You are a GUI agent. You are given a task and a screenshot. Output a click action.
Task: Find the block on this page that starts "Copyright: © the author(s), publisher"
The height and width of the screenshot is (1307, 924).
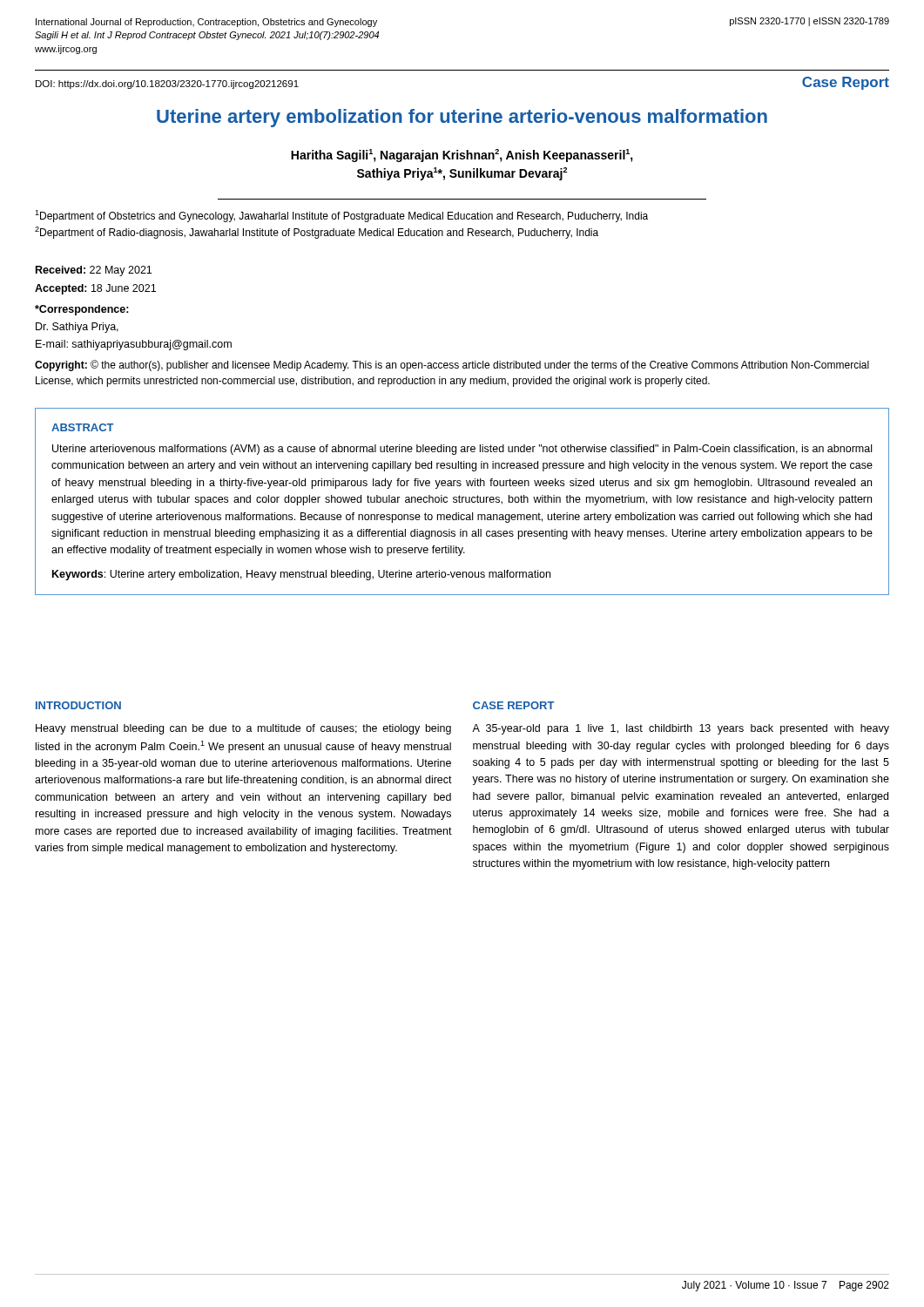452,373
